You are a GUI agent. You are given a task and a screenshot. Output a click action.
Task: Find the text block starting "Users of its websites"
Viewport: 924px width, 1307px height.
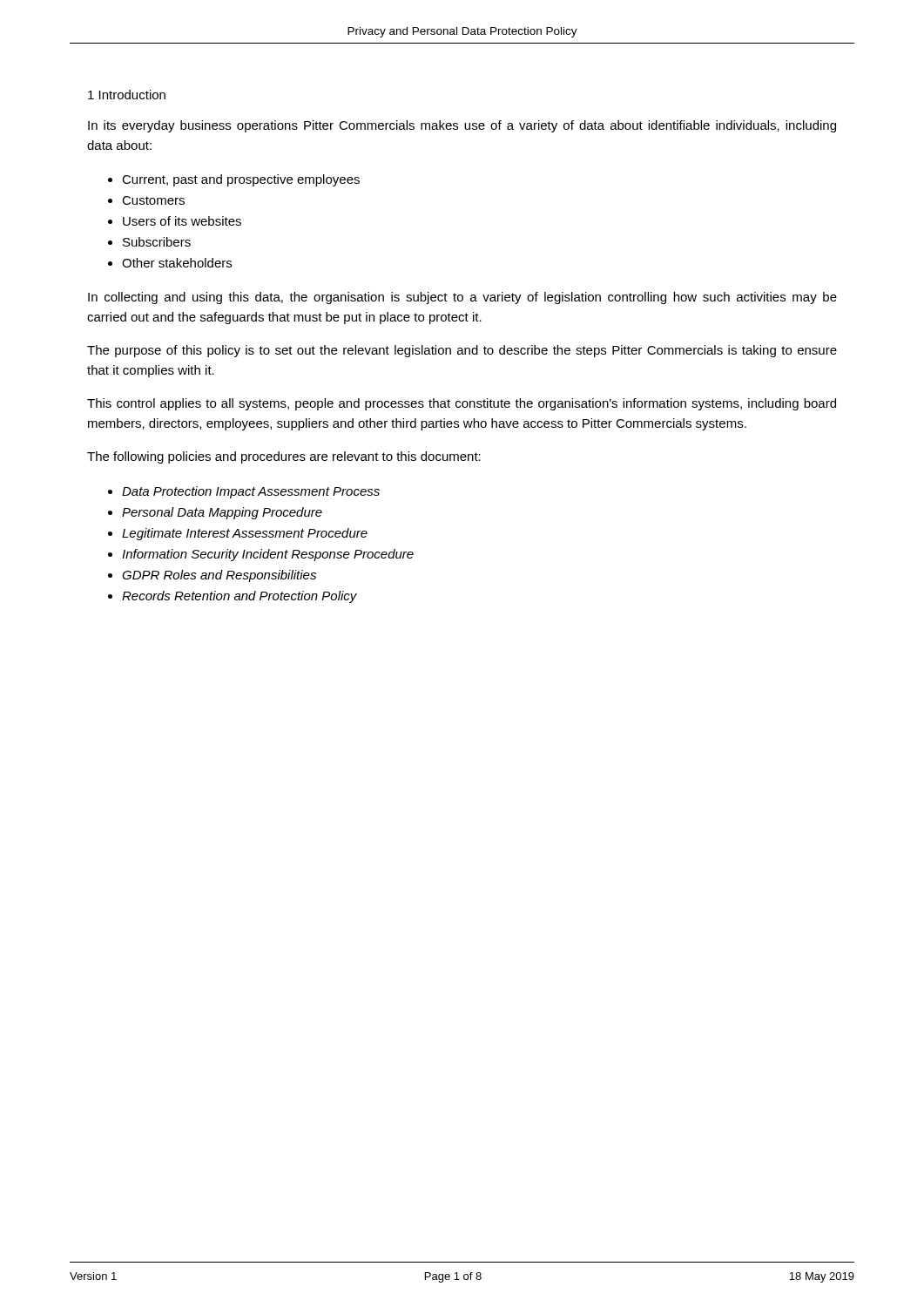pyautogui.click(x=182, y=221)
